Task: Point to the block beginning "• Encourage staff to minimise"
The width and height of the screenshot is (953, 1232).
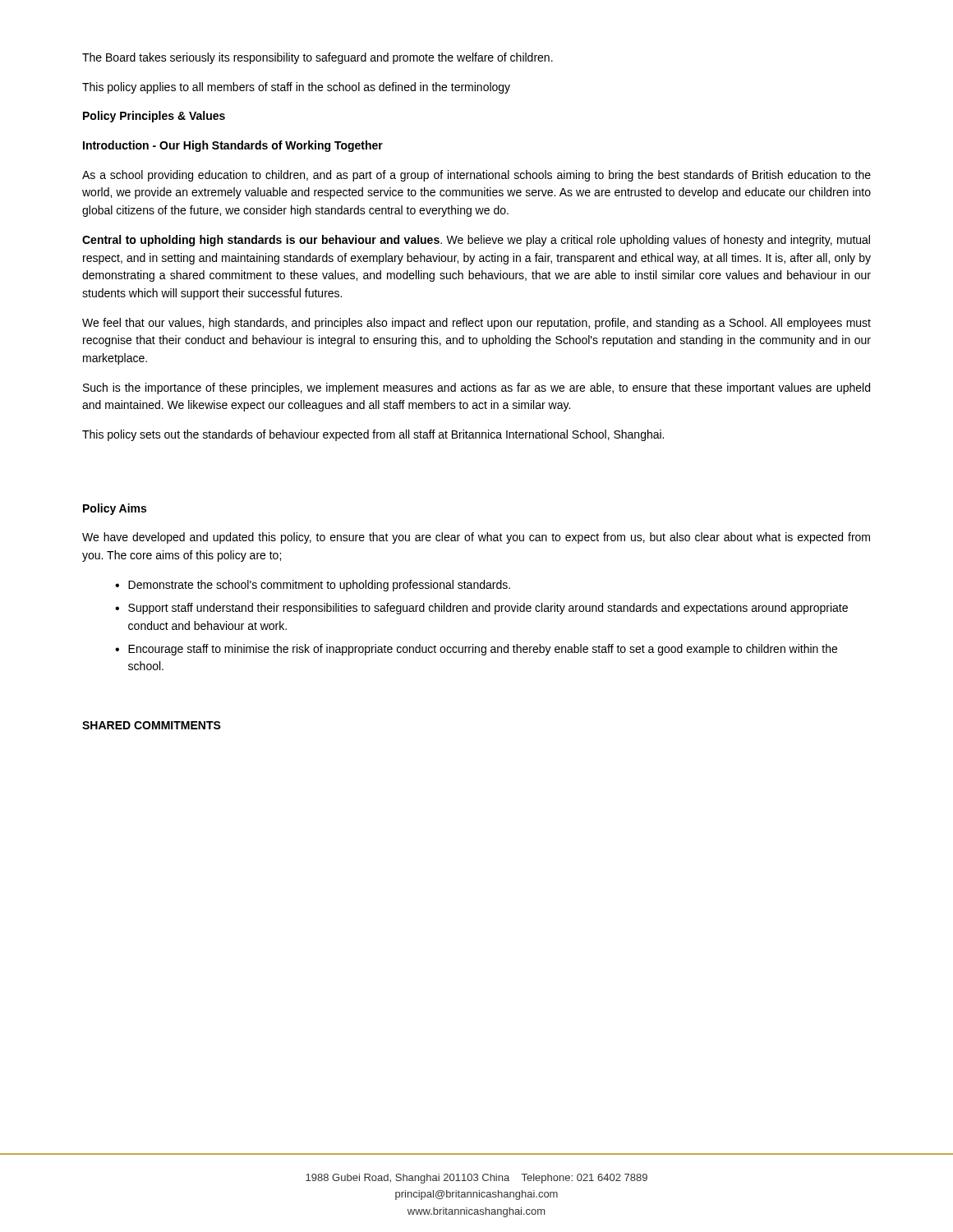Action: [493, 658]
